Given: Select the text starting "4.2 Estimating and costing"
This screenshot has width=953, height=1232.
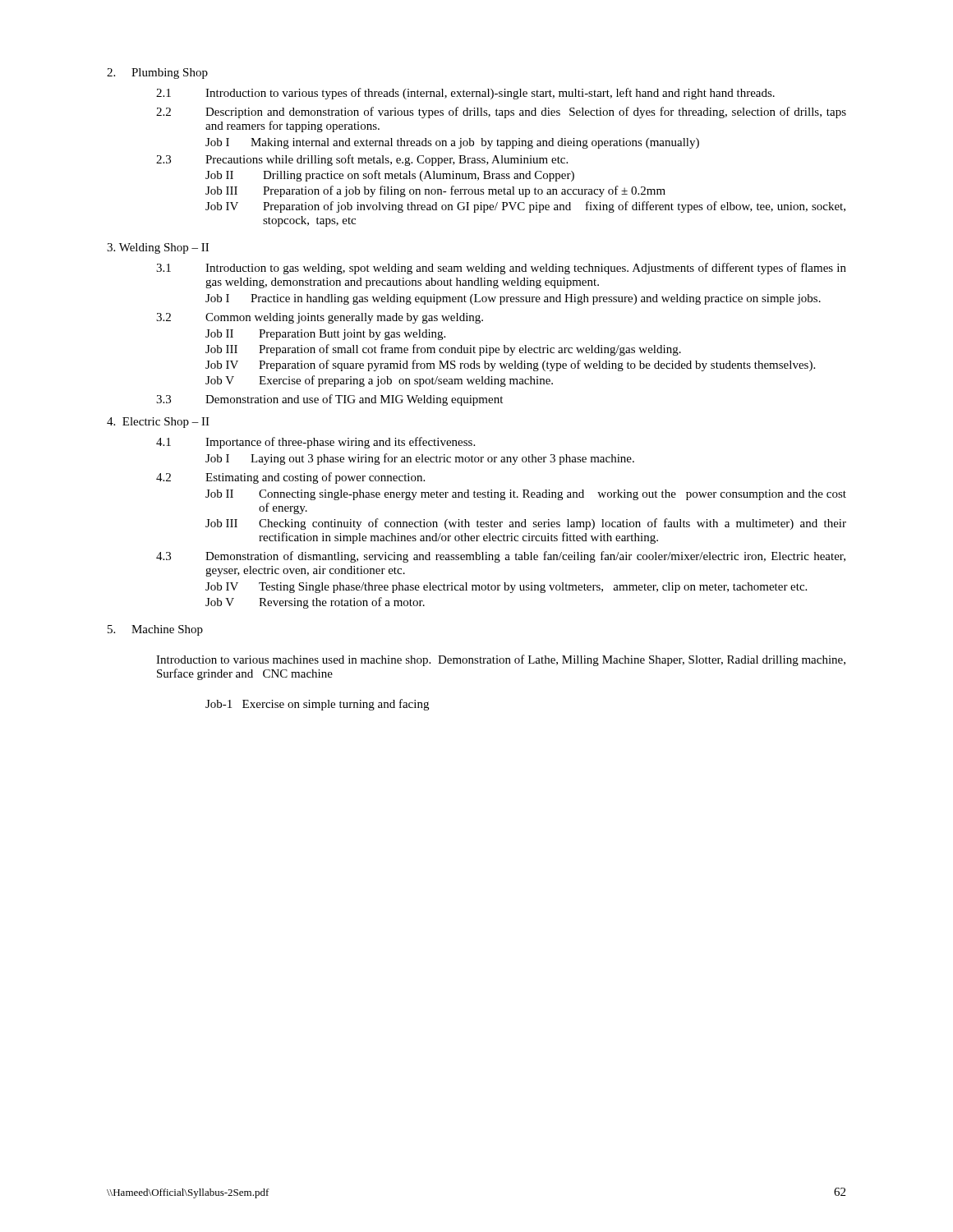Looking at the screenshot, I should [501, 508].
